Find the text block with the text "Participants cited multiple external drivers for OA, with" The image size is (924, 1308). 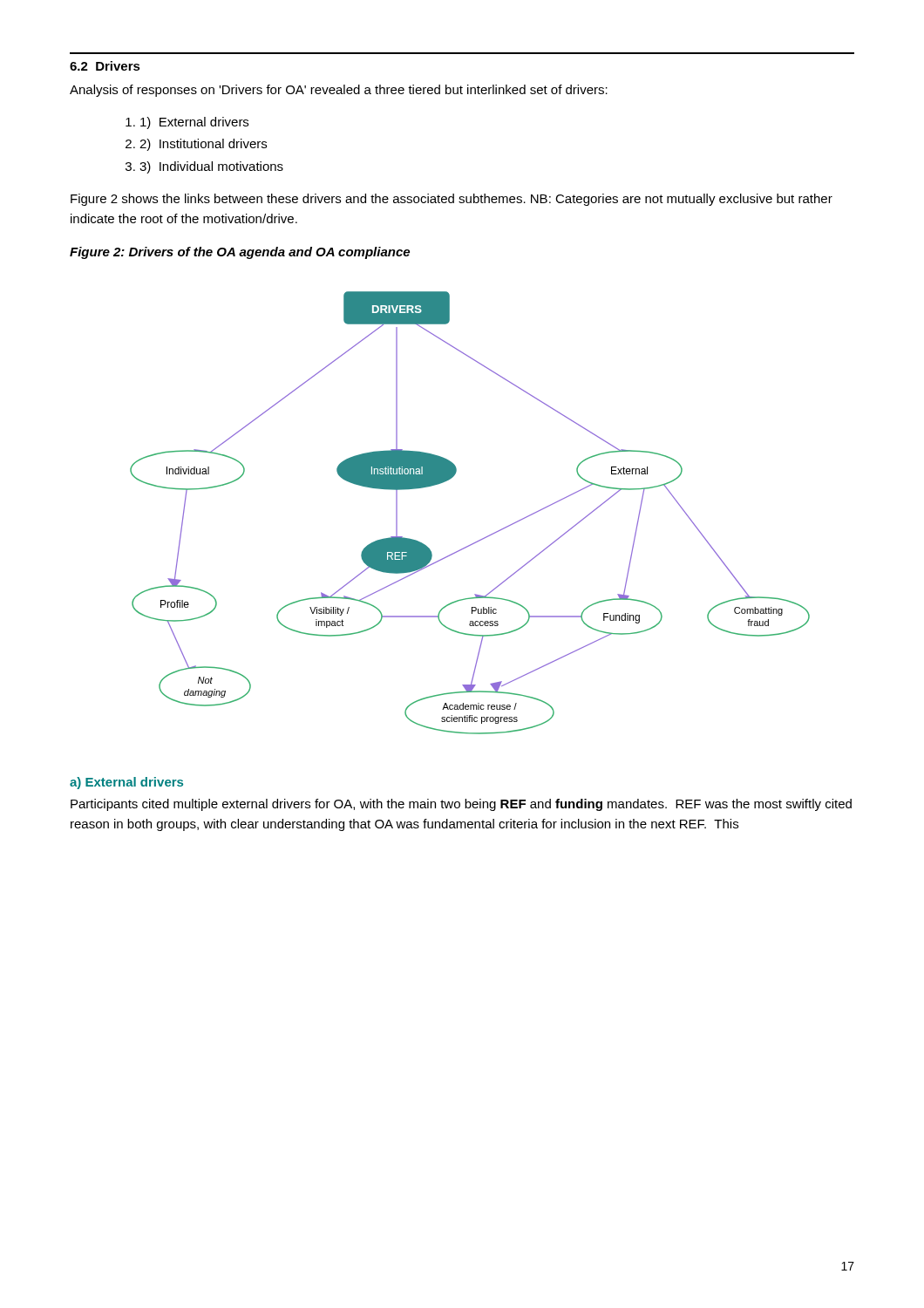[461, 813]
